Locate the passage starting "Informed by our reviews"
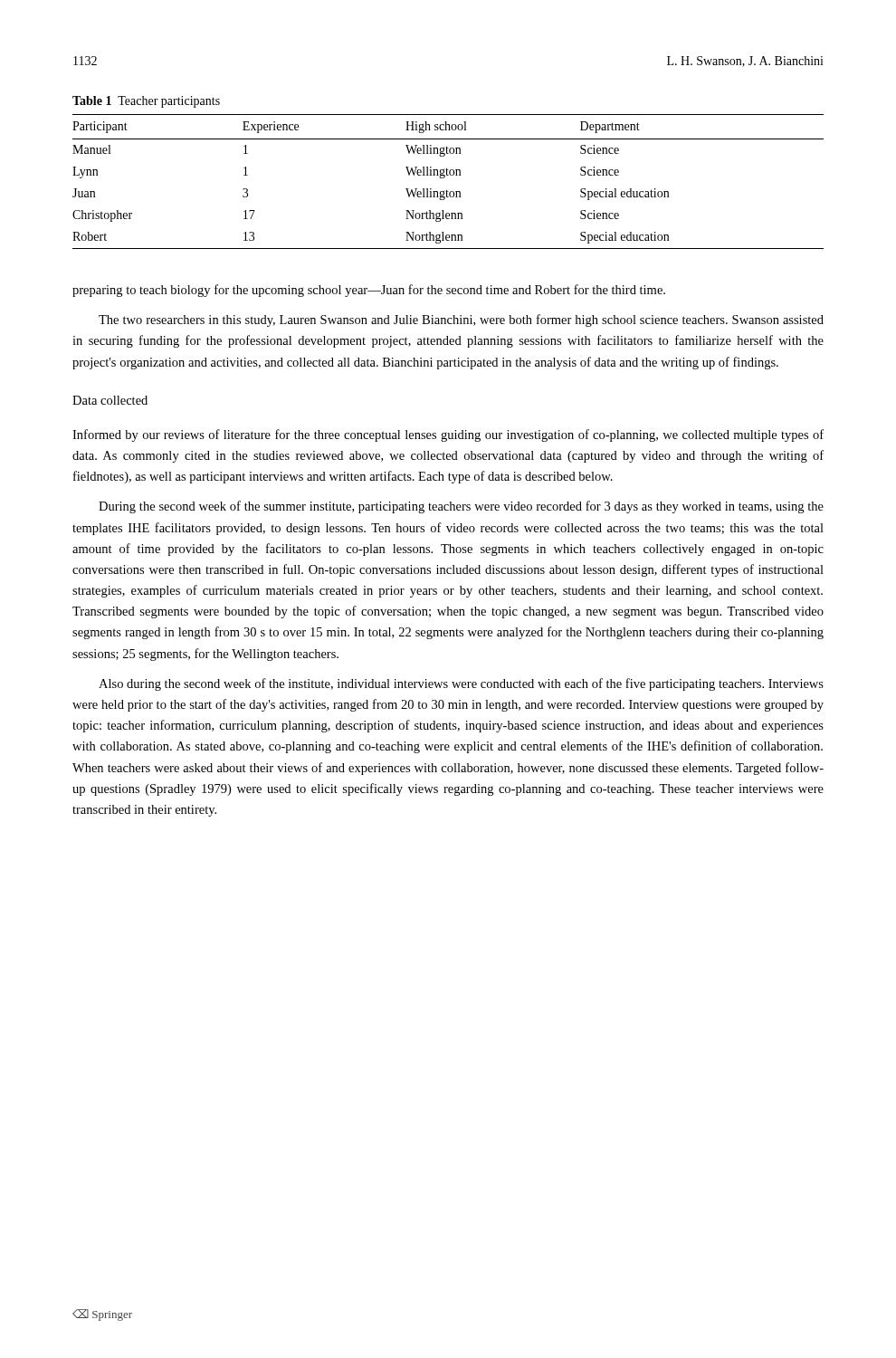 coord(448,455)
